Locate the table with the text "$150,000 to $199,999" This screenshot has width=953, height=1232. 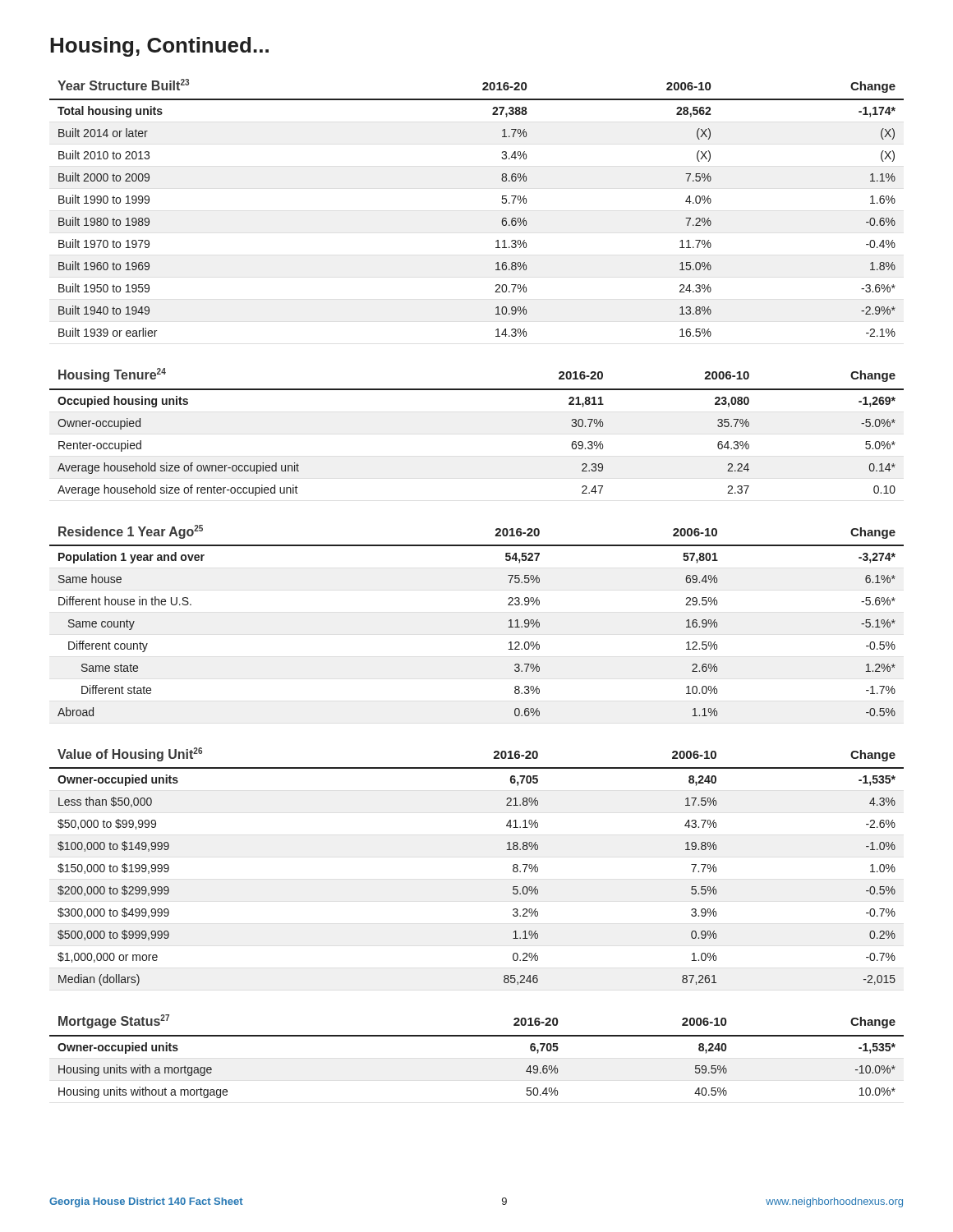tap(476, 866)
